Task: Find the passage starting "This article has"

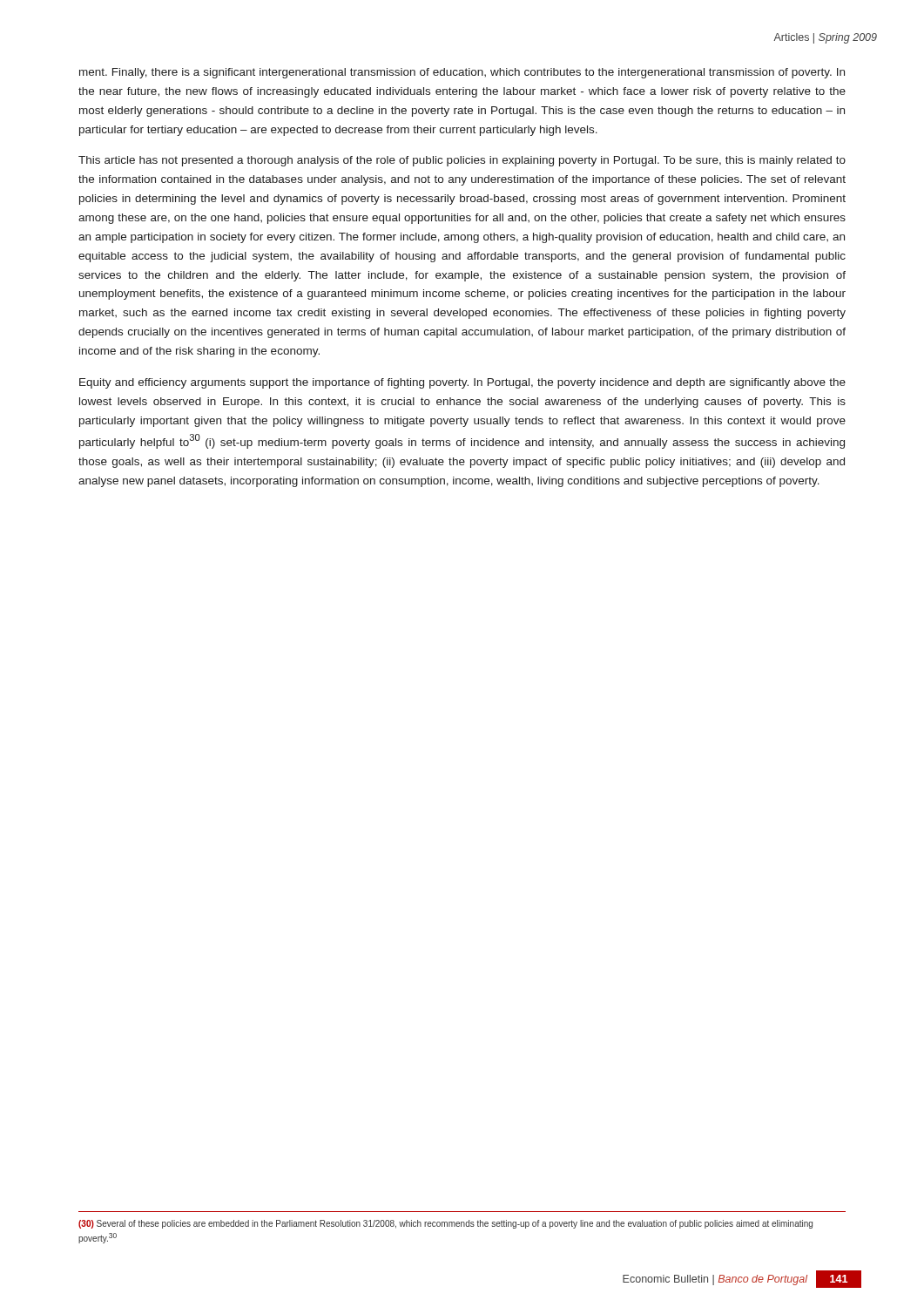Action: coord(462,256)
